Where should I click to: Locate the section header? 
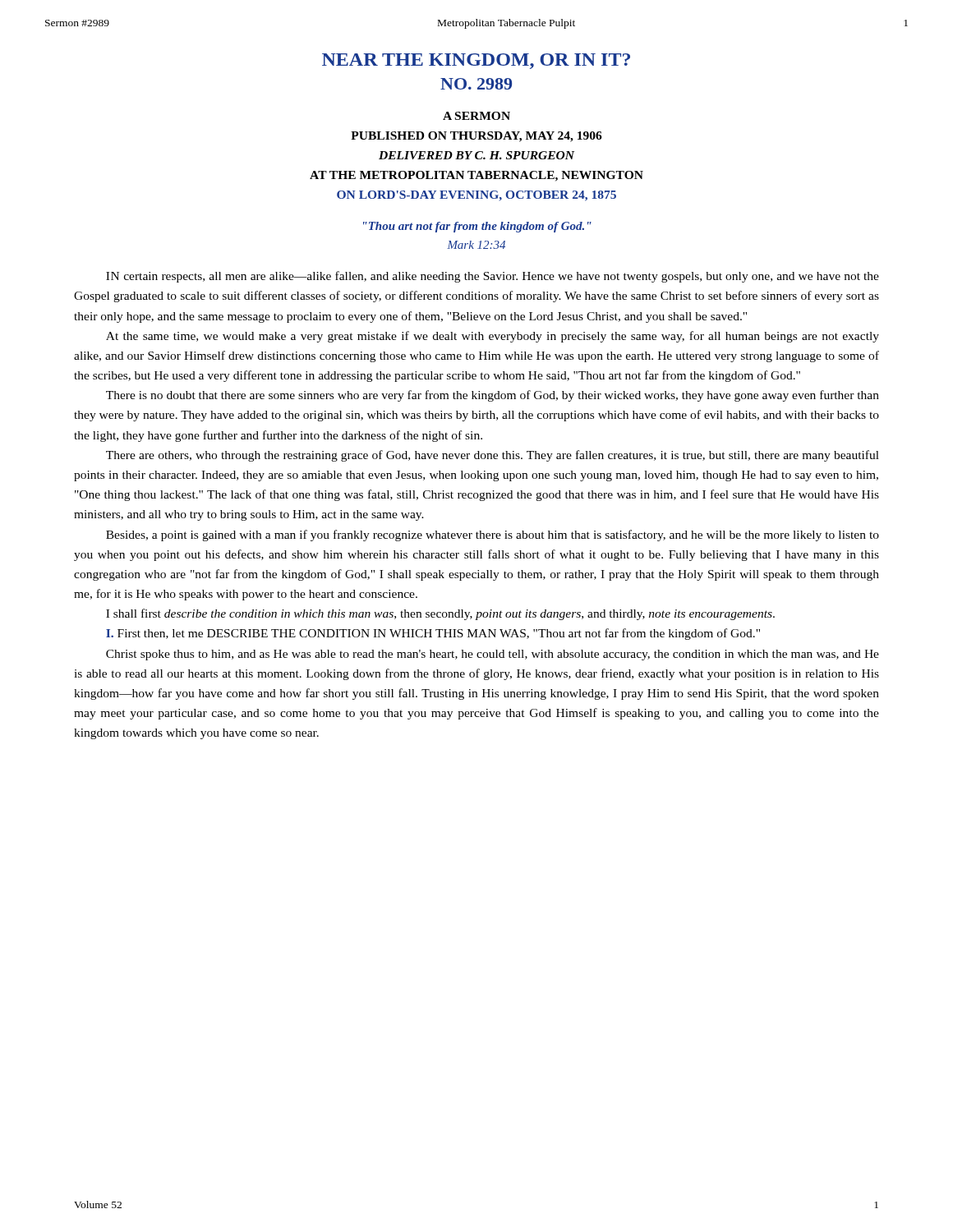476,155
